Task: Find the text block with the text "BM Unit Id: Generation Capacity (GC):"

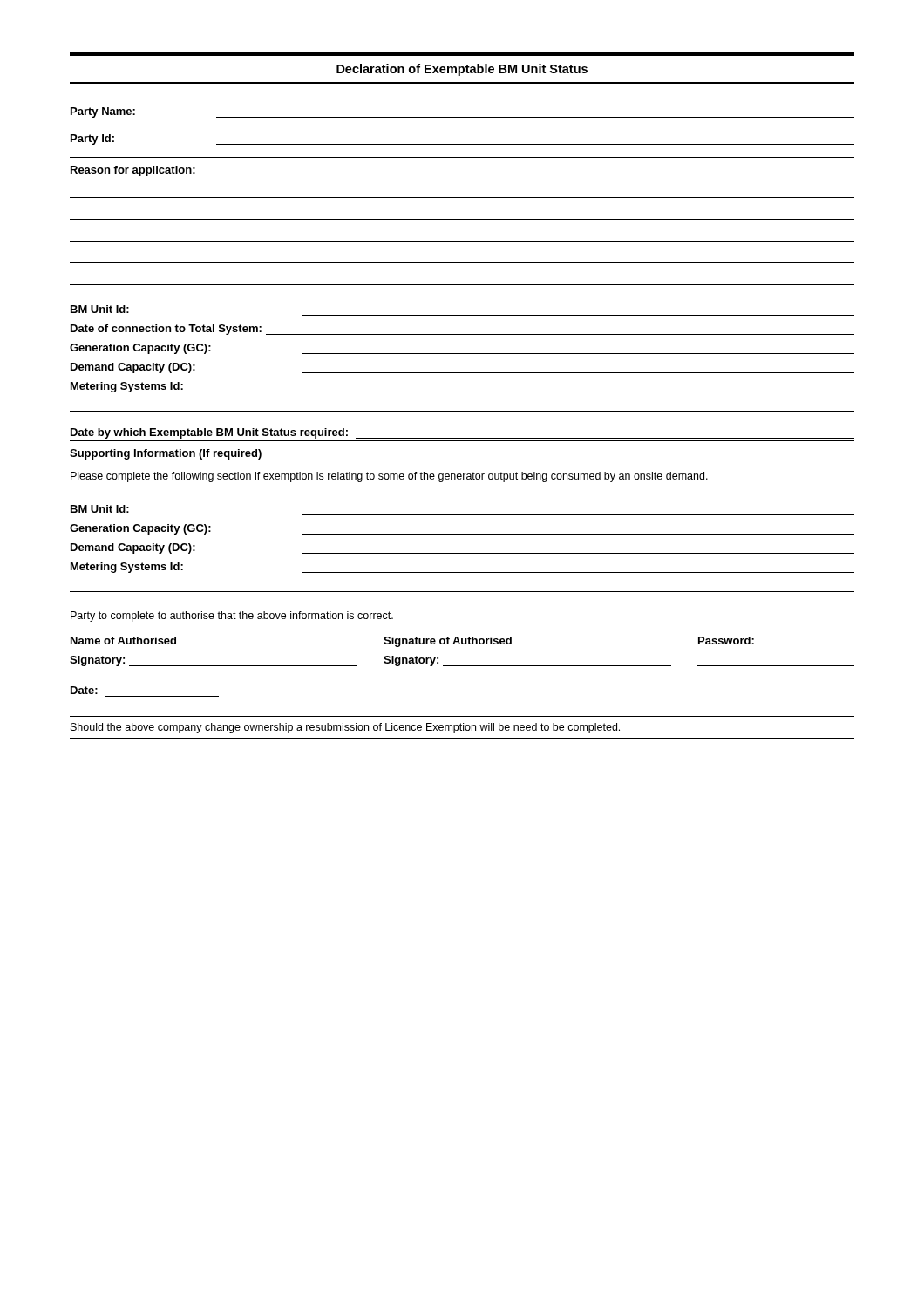Action: (462, 546)
